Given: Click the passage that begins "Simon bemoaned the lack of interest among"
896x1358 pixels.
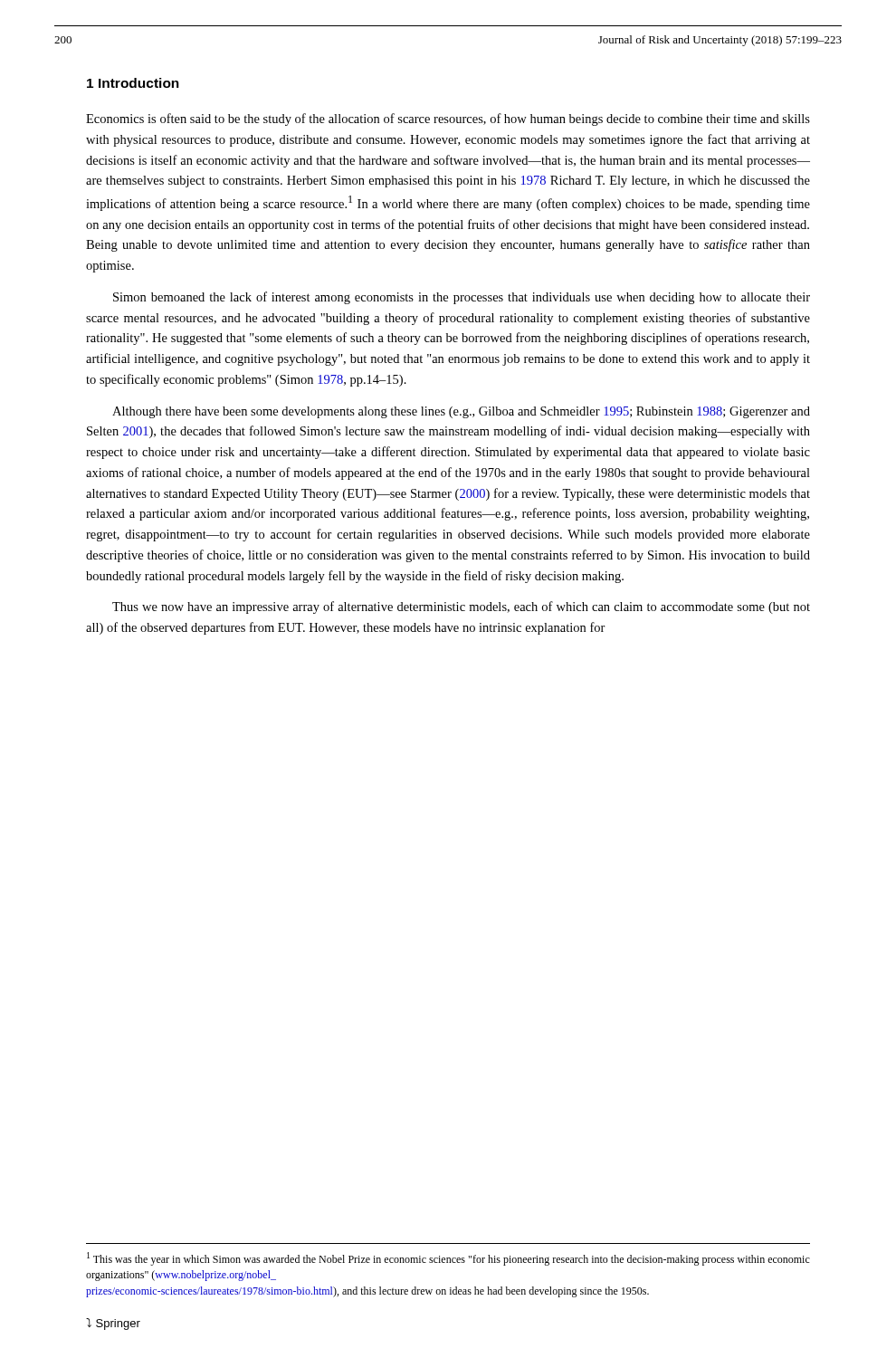Looking at the screenshot, I should click(x=448, y=338).
